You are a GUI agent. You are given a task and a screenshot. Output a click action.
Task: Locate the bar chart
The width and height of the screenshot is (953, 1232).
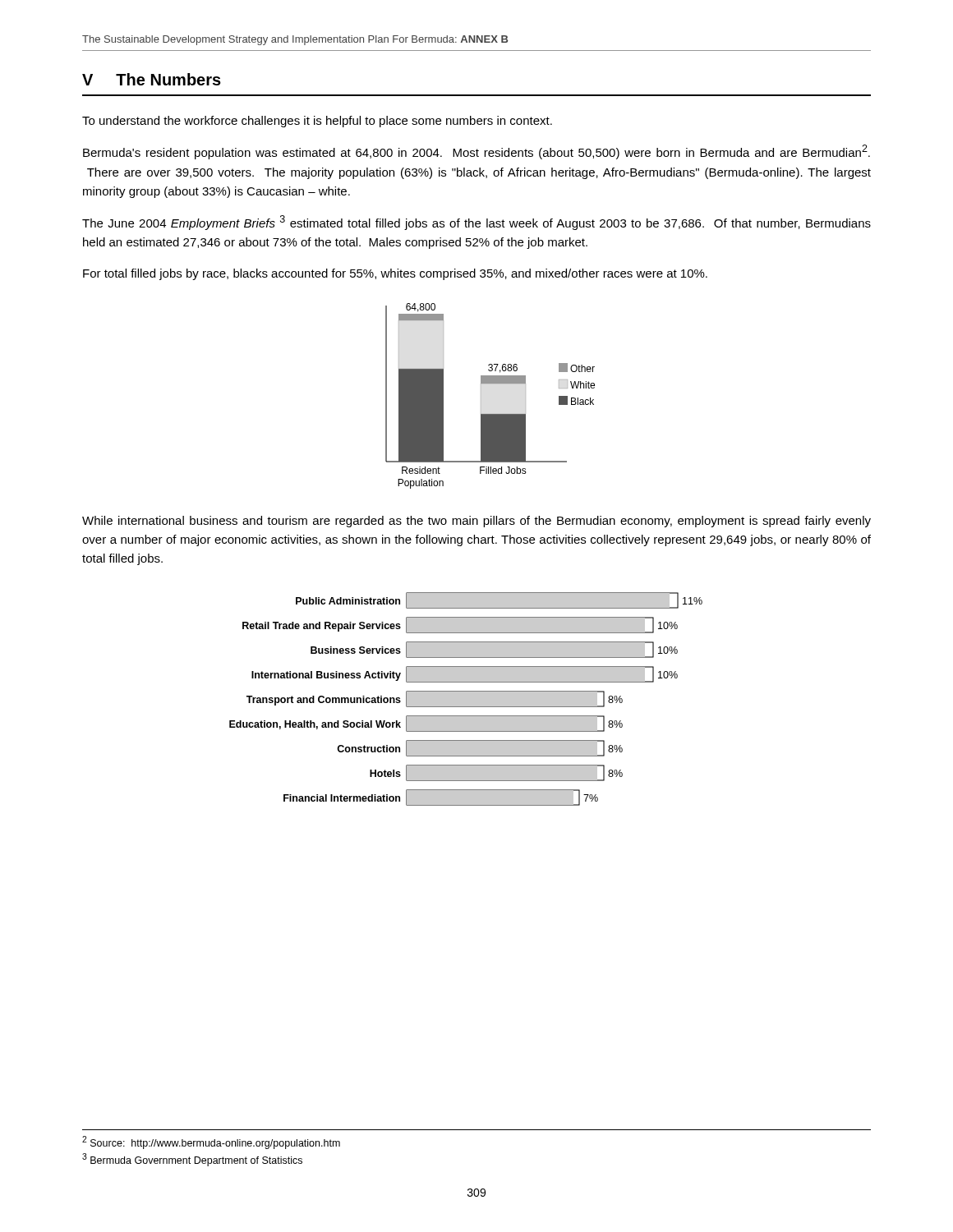476,694
